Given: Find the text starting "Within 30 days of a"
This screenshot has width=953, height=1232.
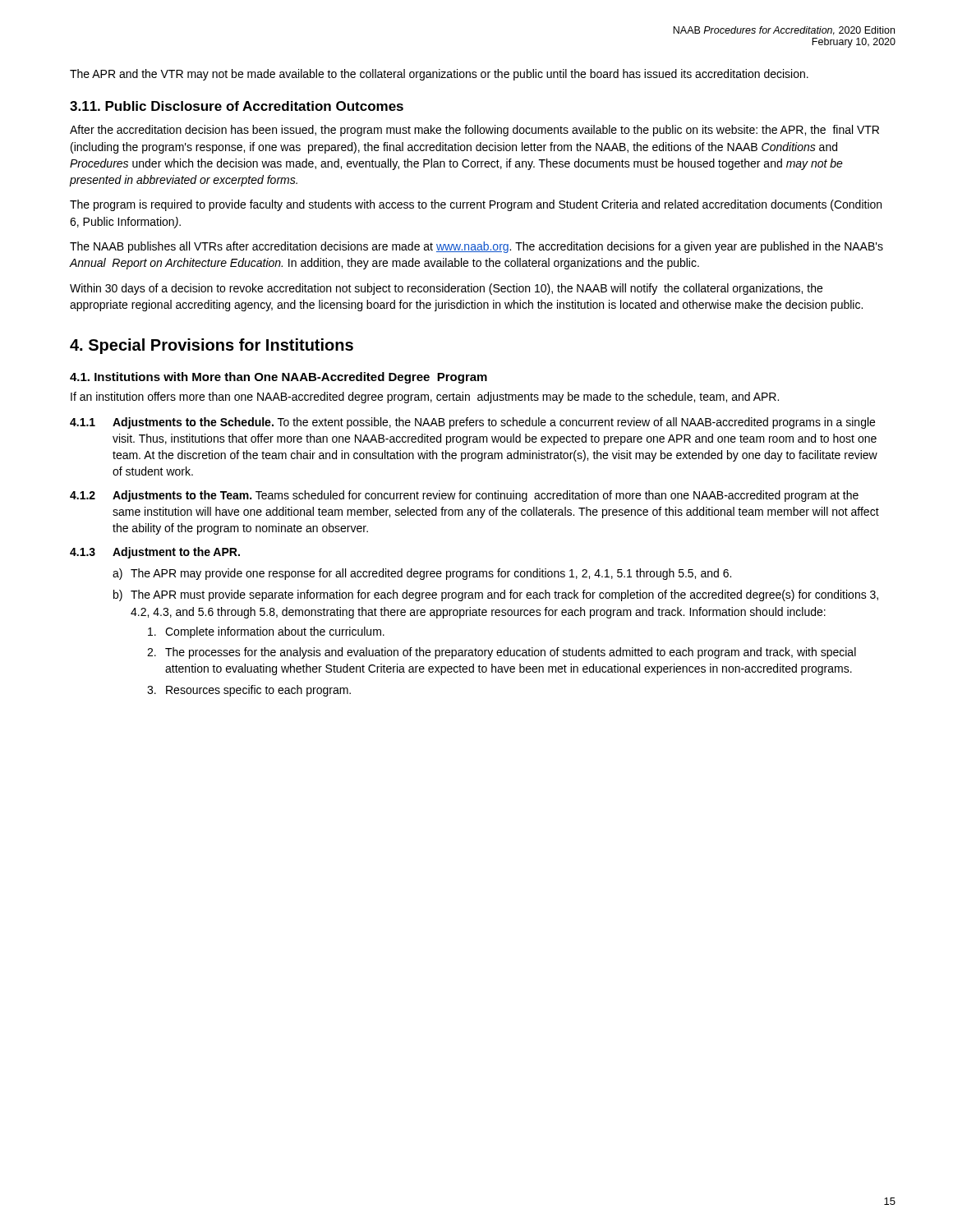Looking at the screenshot, I should point(467,296).
